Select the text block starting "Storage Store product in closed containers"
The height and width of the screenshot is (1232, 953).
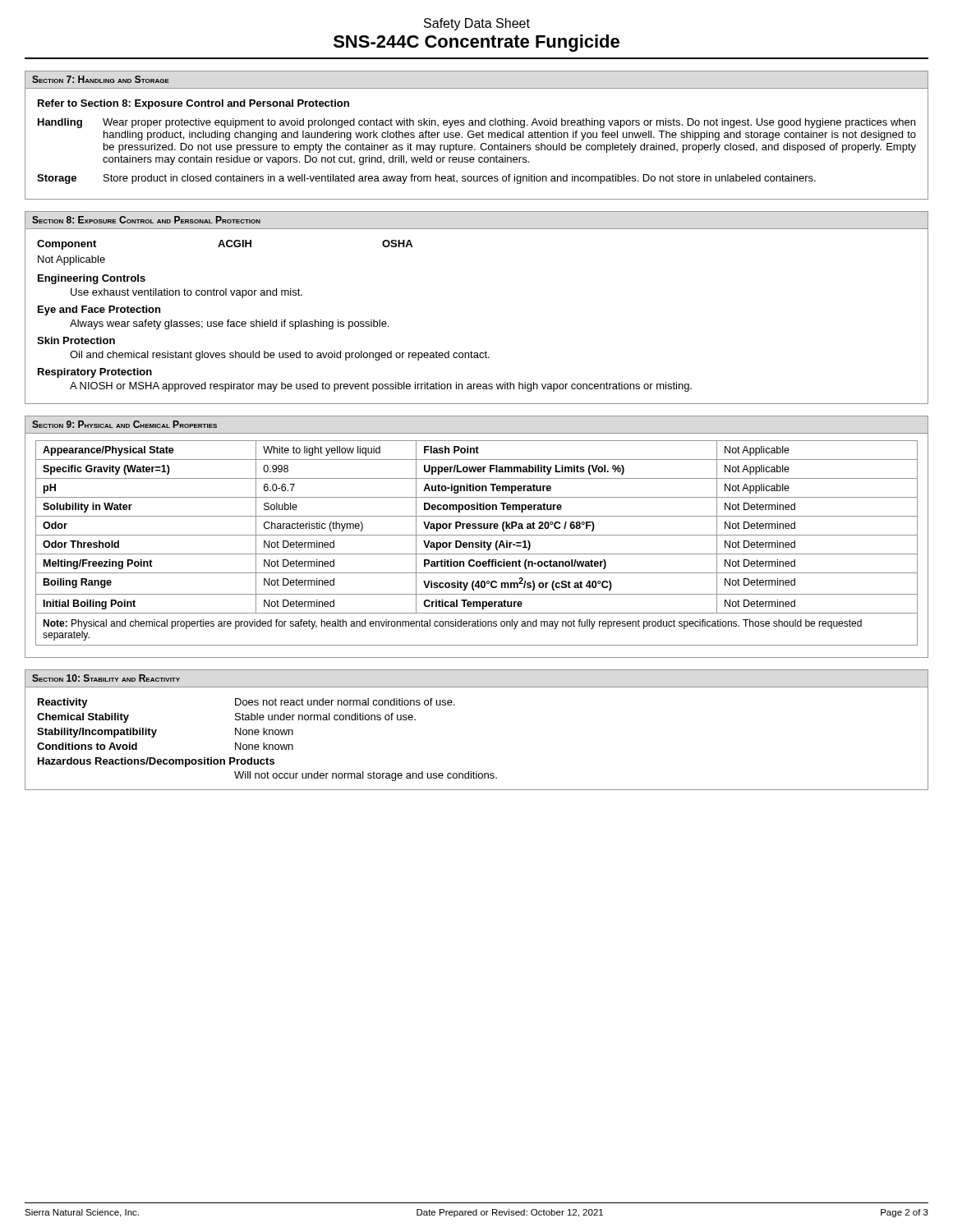(476, 178)
